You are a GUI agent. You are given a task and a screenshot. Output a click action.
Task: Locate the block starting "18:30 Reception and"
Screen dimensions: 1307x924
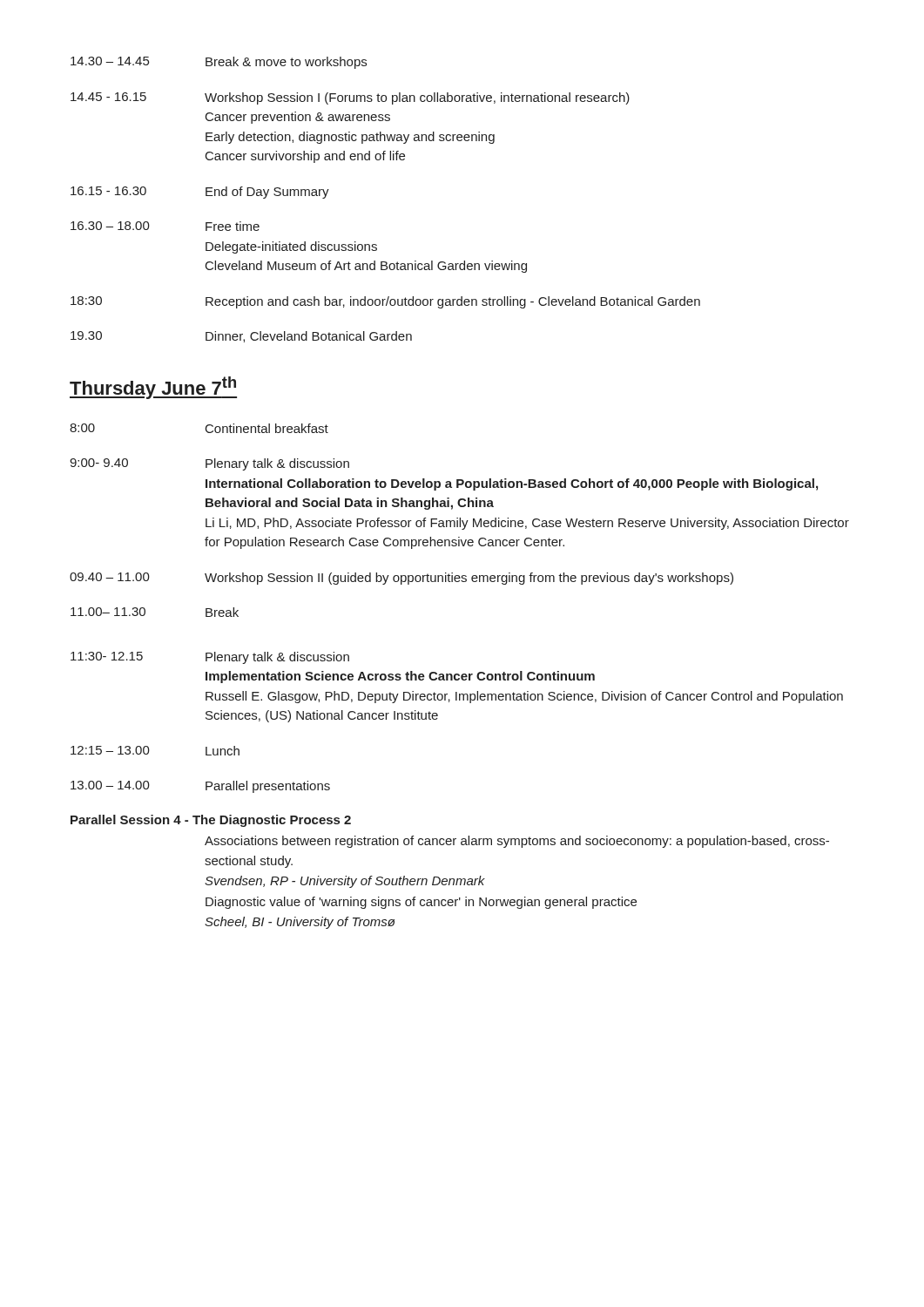coord(462,301)
